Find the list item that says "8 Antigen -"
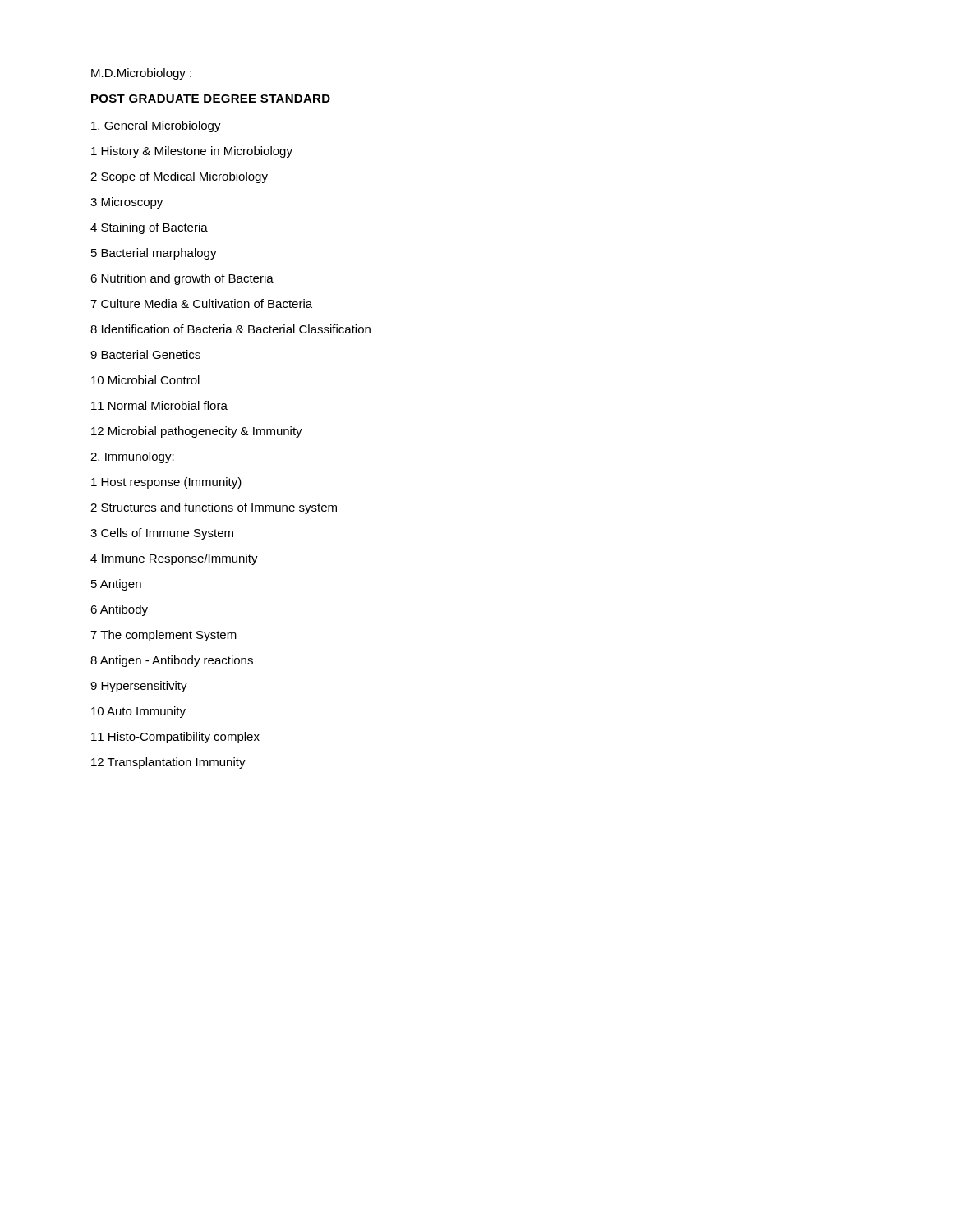Image resolution: width=953 pixels, height=1232 pixels. 172,660
